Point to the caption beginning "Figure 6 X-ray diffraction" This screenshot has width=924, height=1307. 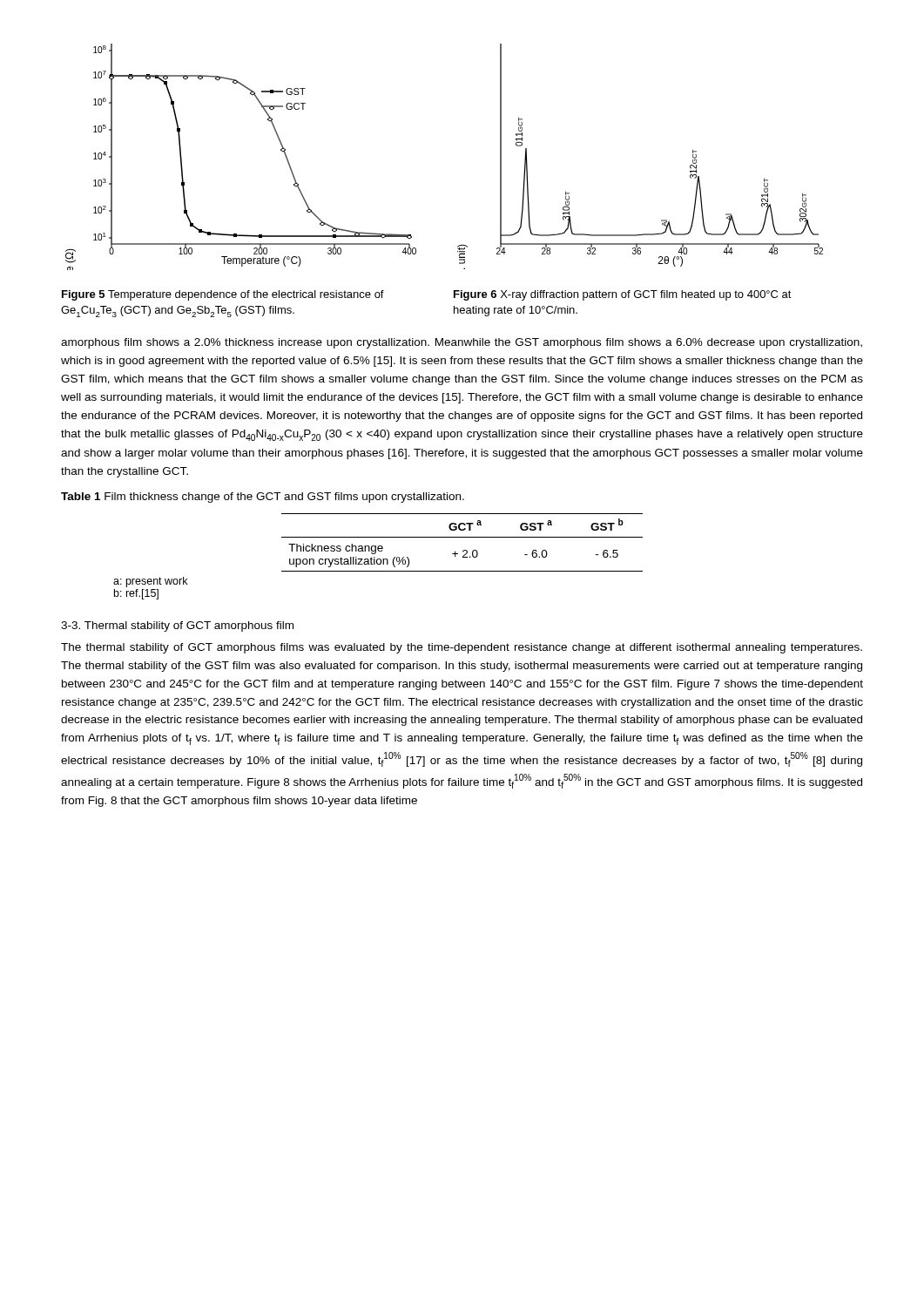coord(622,302)
